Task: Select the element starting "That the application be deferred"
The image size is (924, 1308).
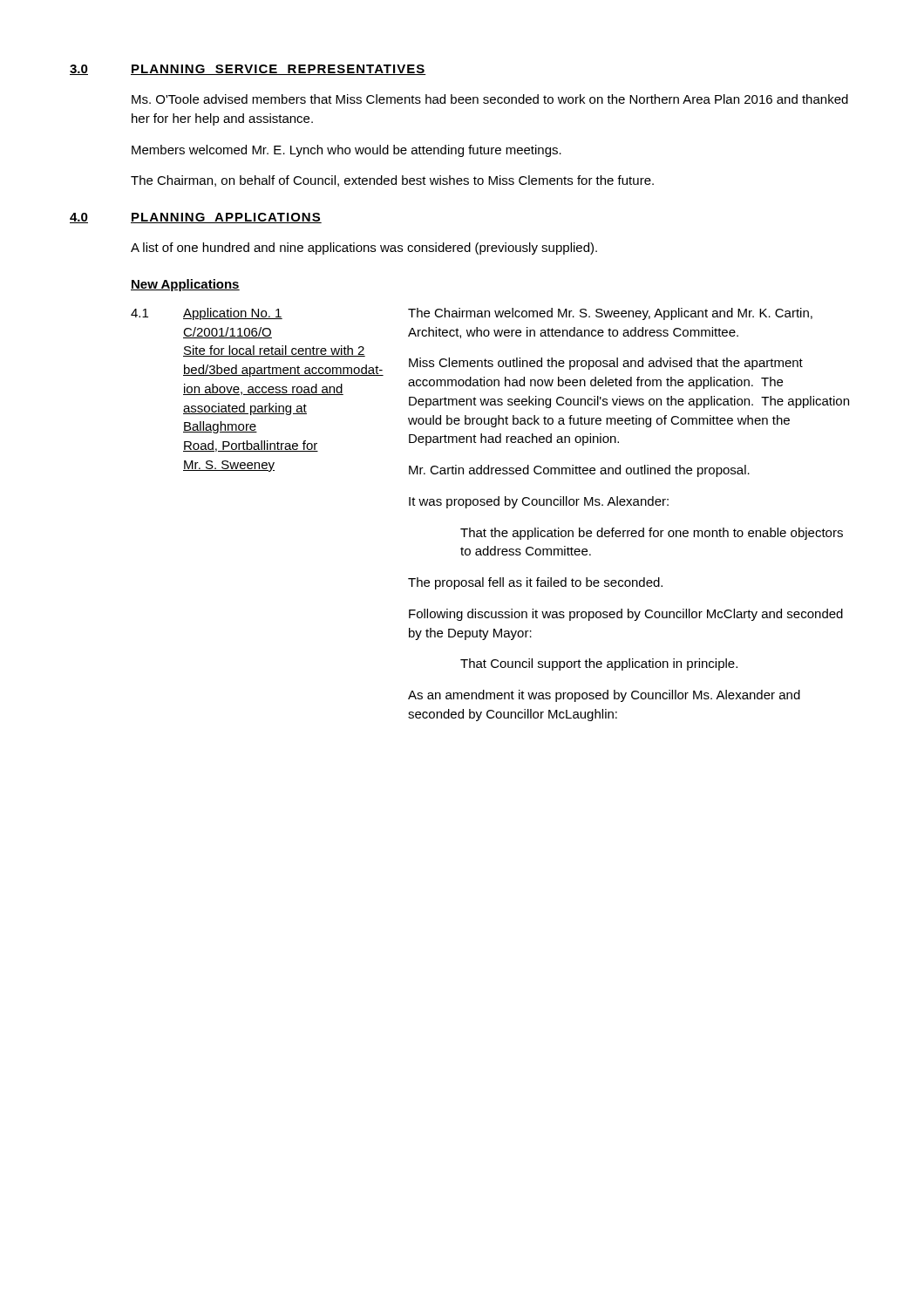Action: pos(652,541)
